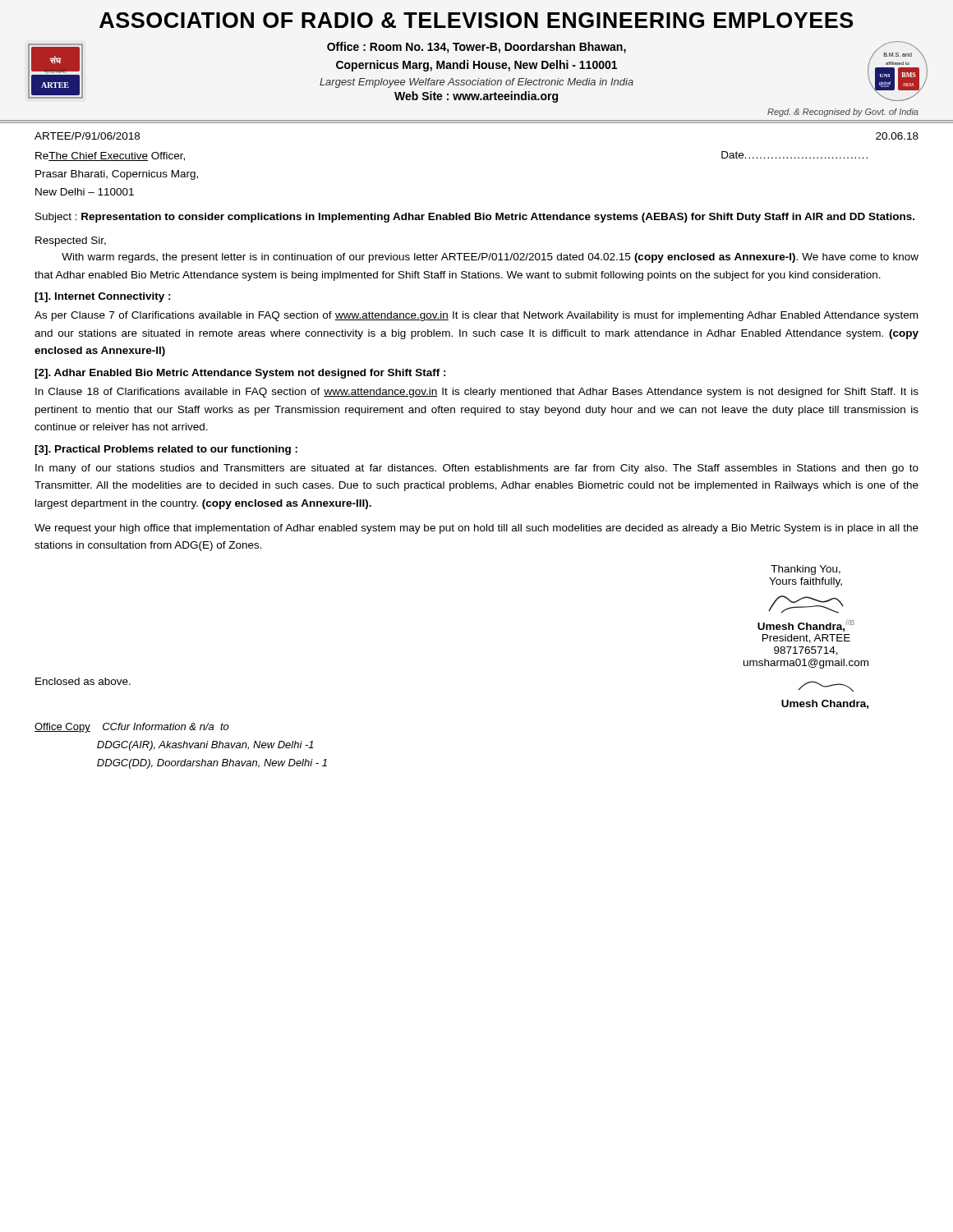Find the text starting "In many of our stations studios and Transmitters"
This screenshot has width=953, height=1232.
tap(476, 485)
